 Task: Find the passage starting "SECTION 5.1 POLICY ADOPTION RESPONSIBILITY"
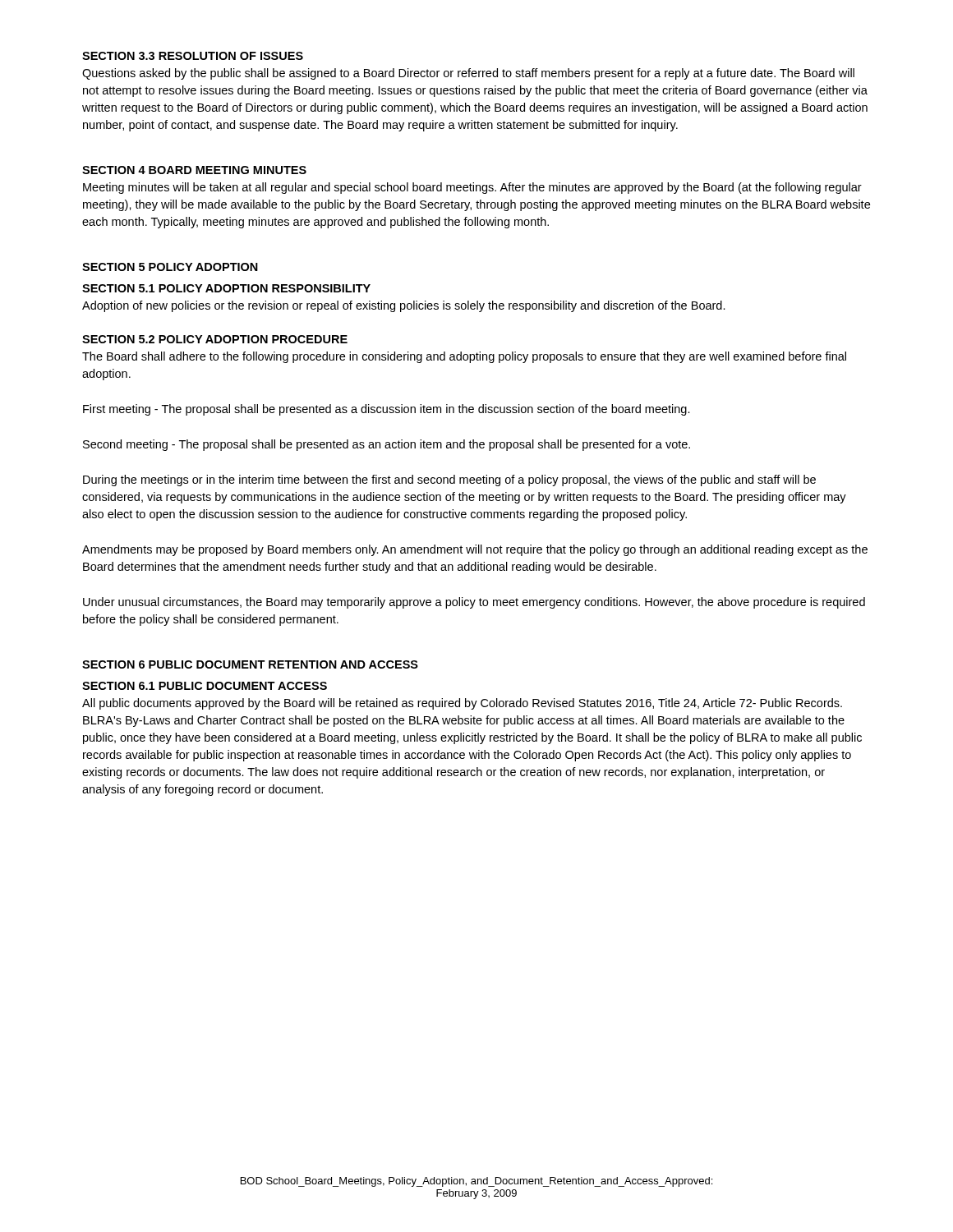click(x=226, y=288)
